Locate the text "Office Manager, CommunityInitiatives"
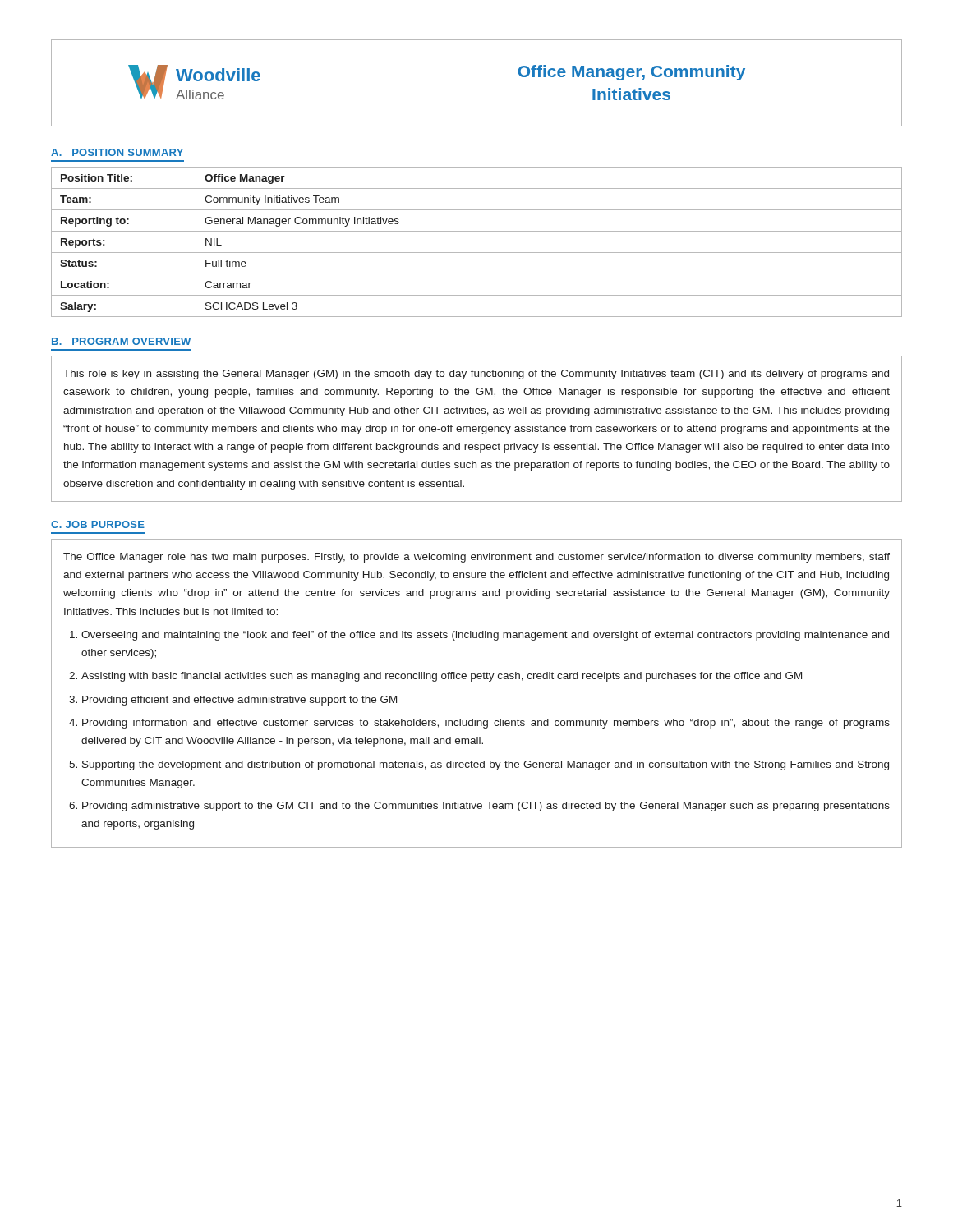 point(631,83)
